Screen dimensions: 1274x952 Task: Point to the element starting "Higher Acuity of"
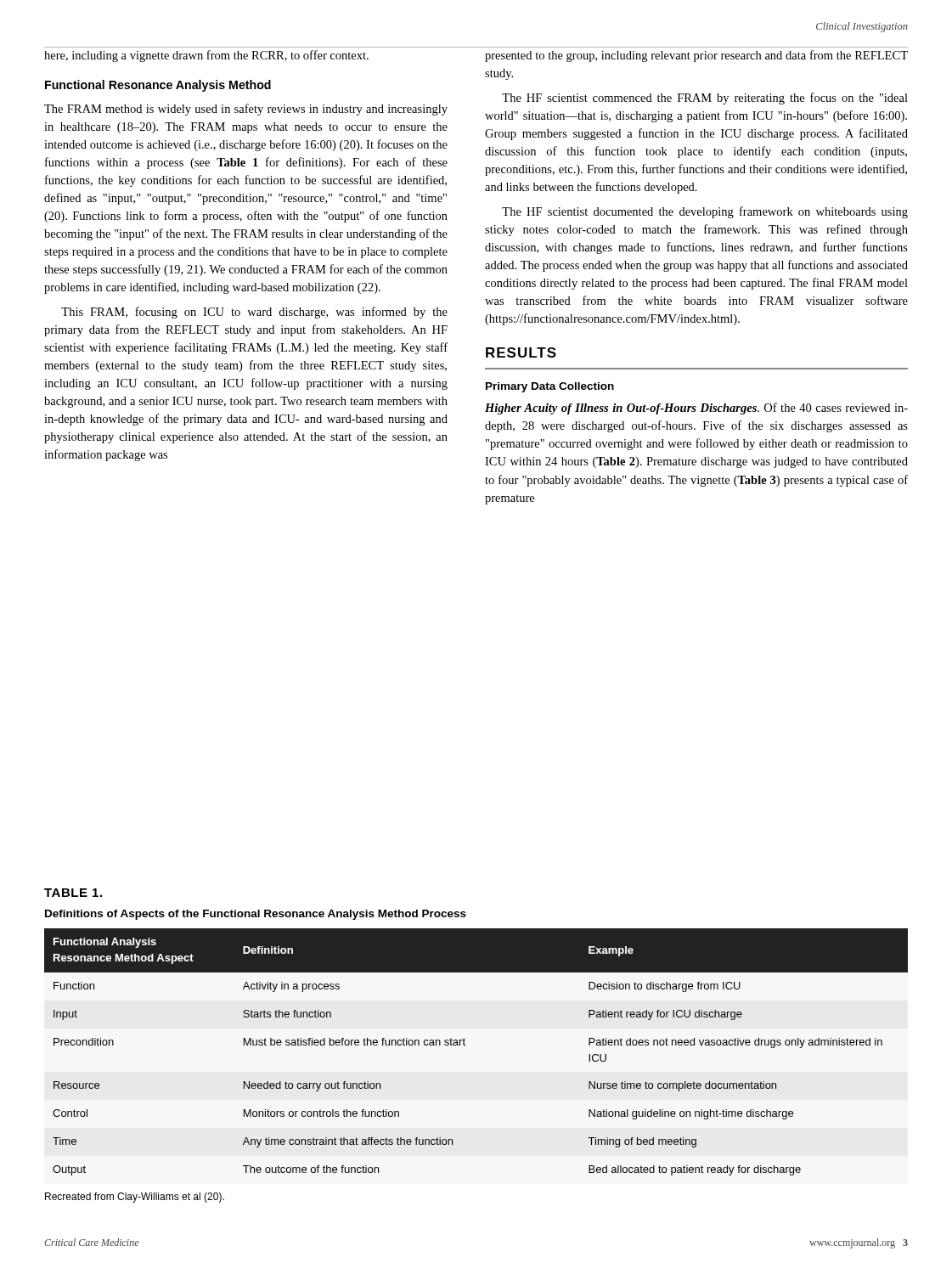click(696, 453)
